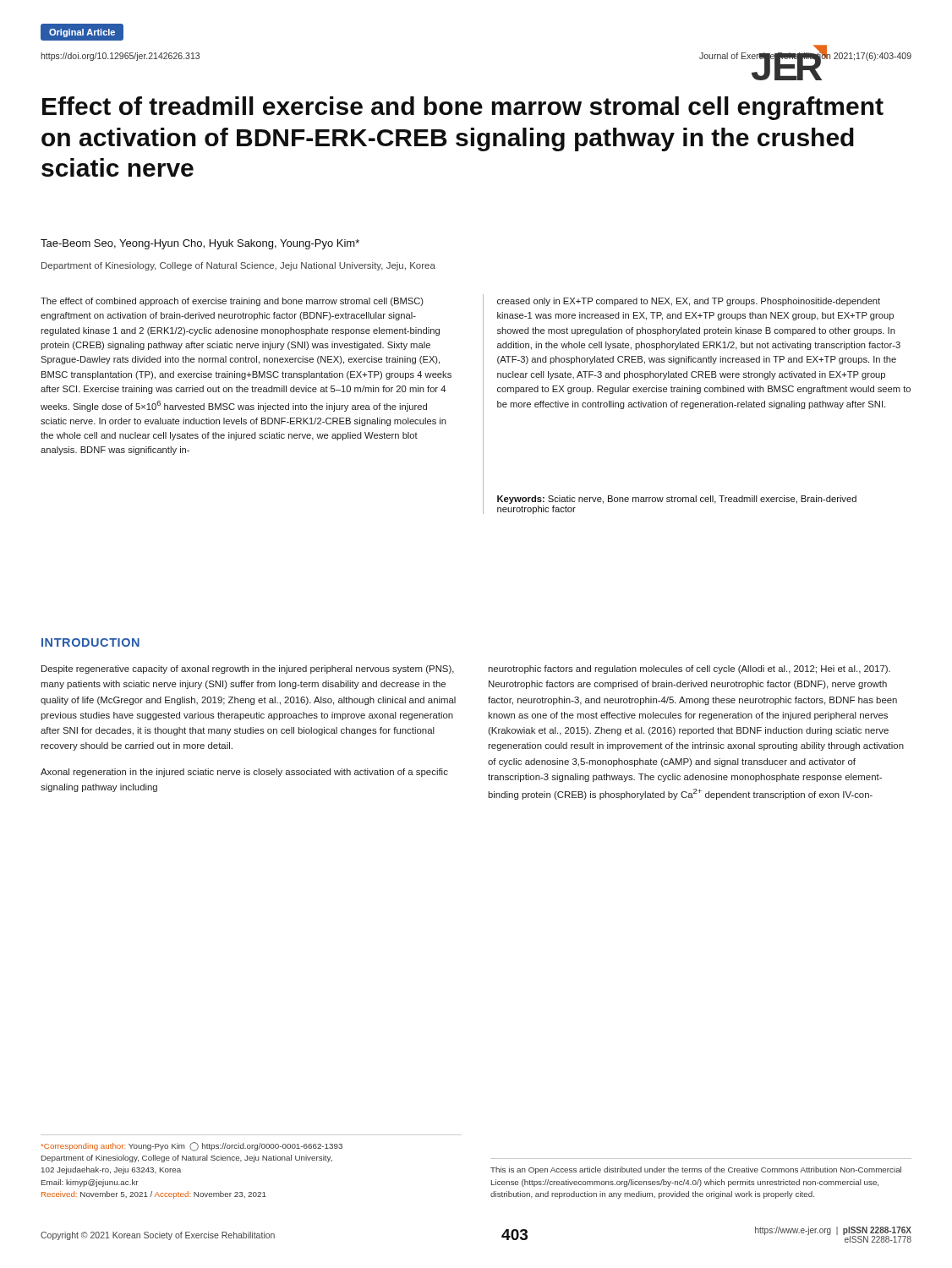Locate the text block containing "Tae-Beom Seo, Yeong-Hyun Cho,"

pyautogui.click(x=200, y=243)
